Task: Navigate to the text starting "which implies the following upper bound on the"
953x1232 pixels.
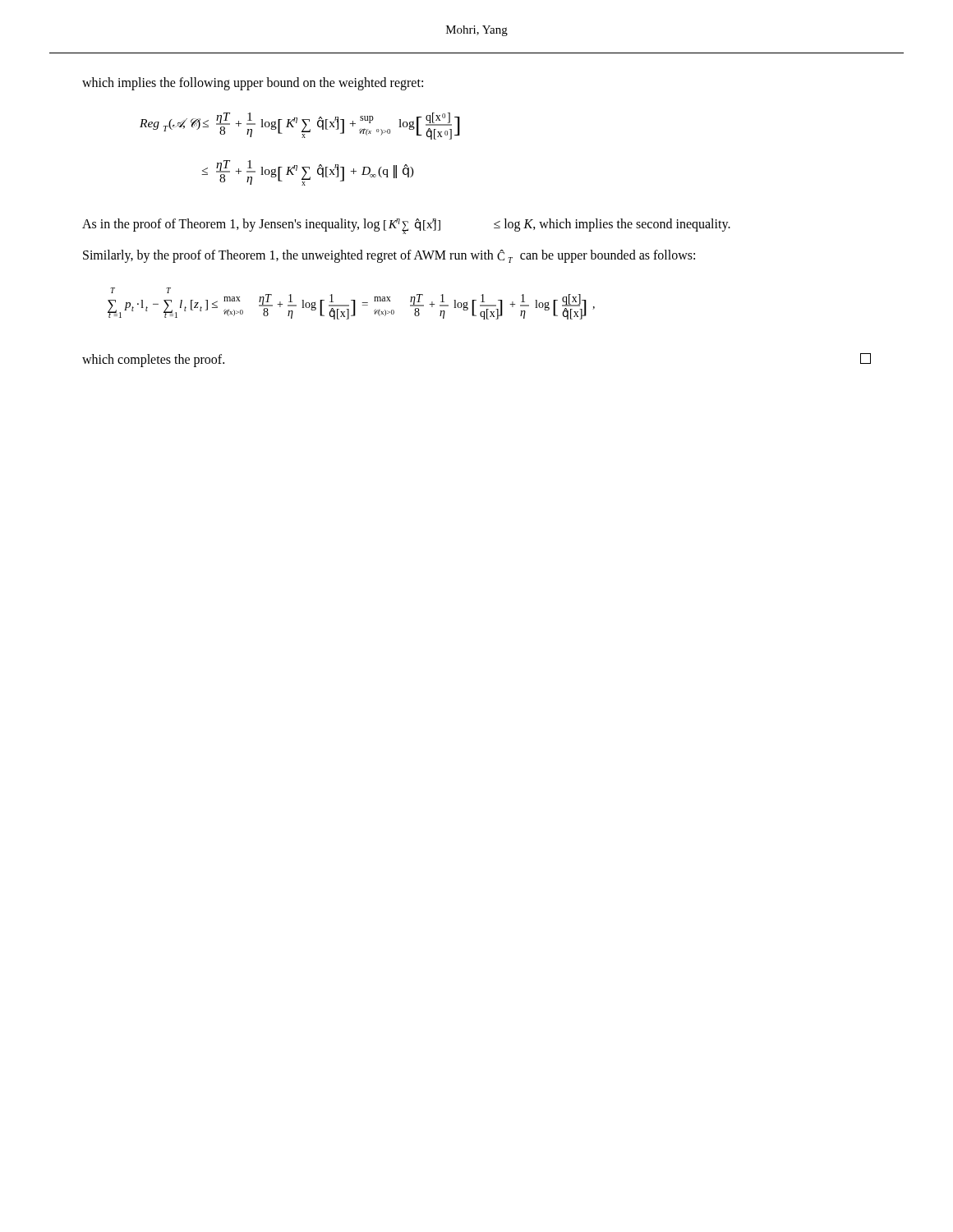Action: pyautogui.click(x=253, y=83)
